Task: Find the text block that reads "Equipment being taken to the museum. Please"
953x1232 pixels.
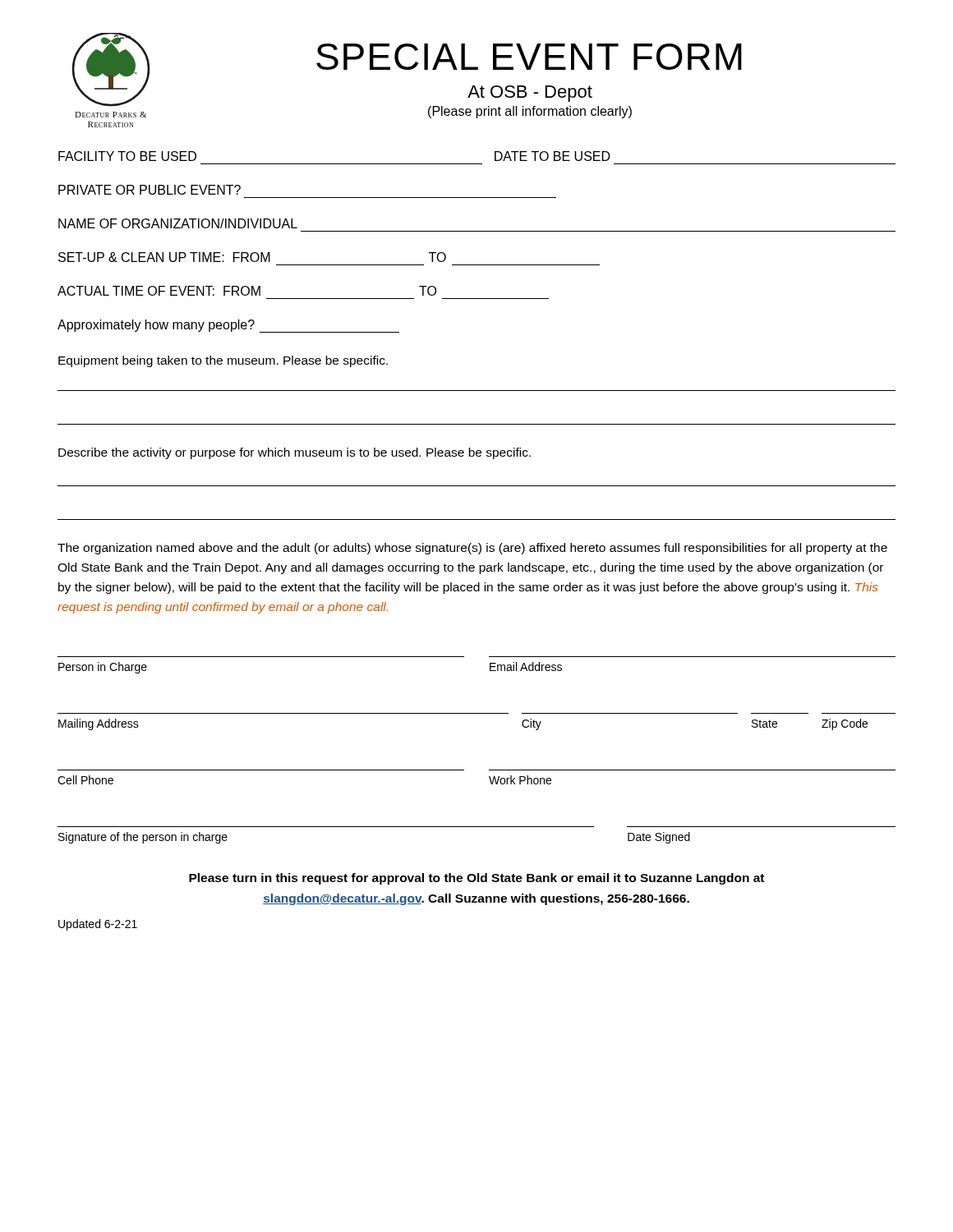Action: 223,360
